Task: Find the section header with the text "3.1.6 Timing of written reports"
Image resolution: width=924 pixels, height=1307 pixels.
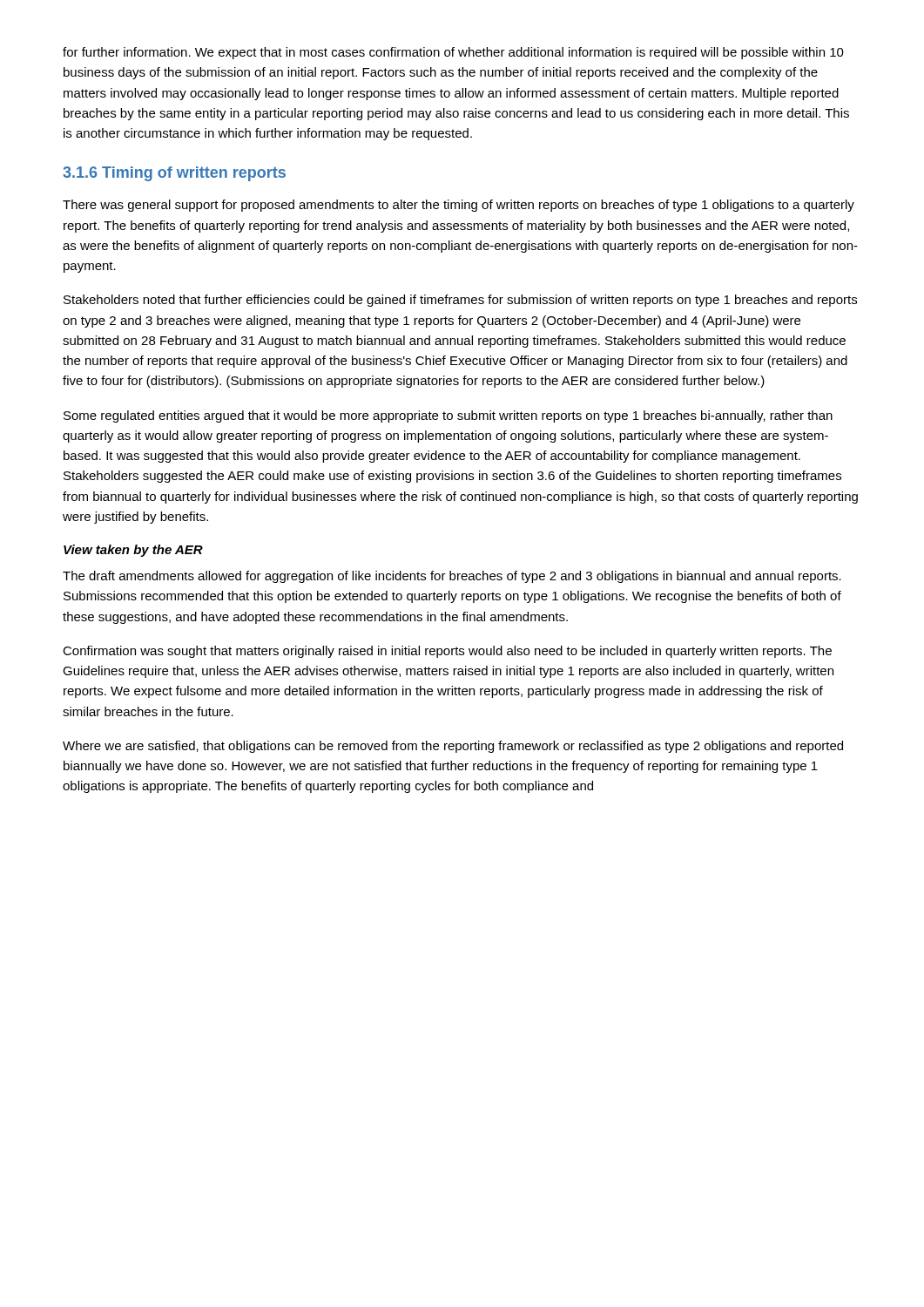Action: click(174, 173)
